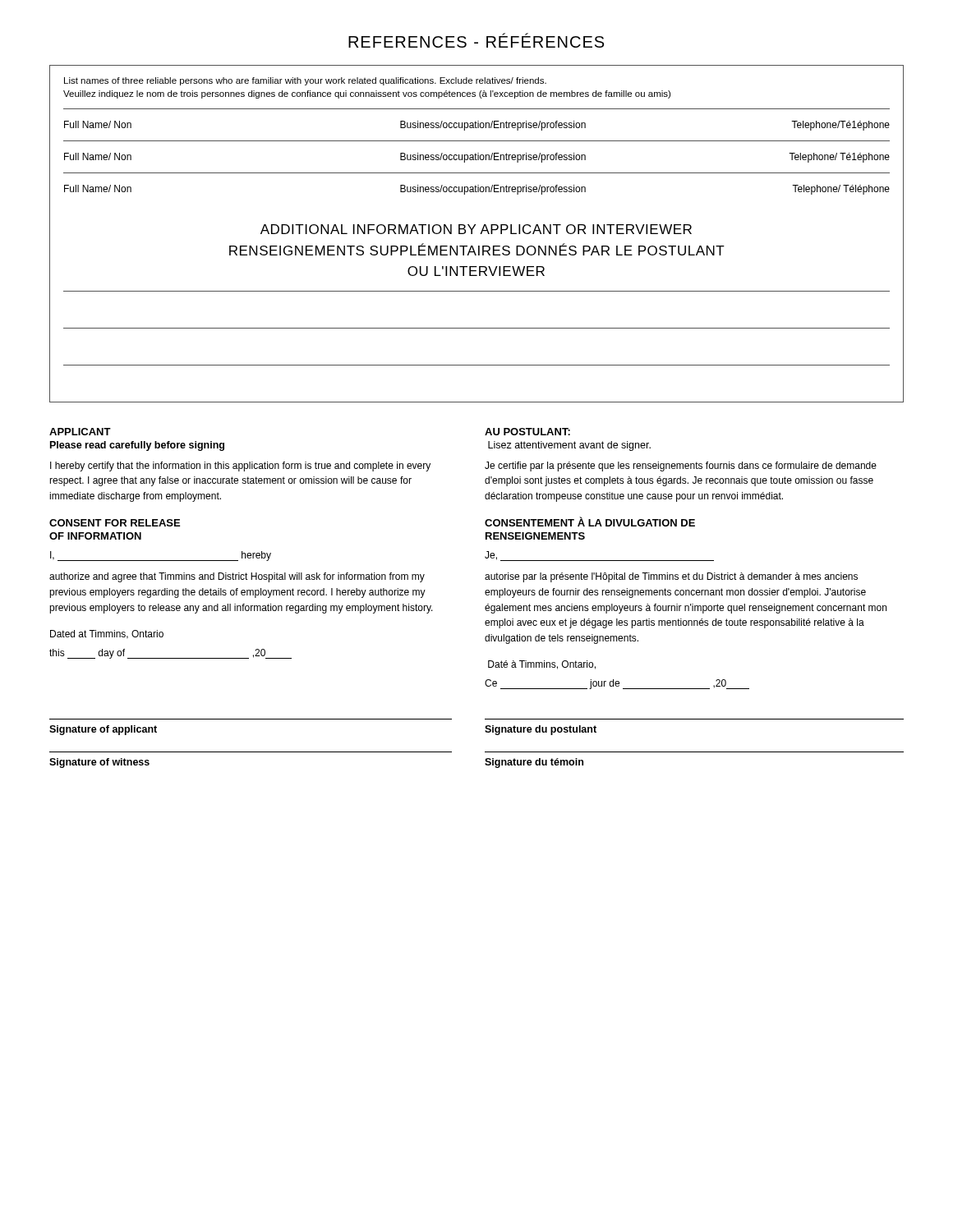
Task: Locate the text block starting "Signature du témoin"
Action: (694, 760)
